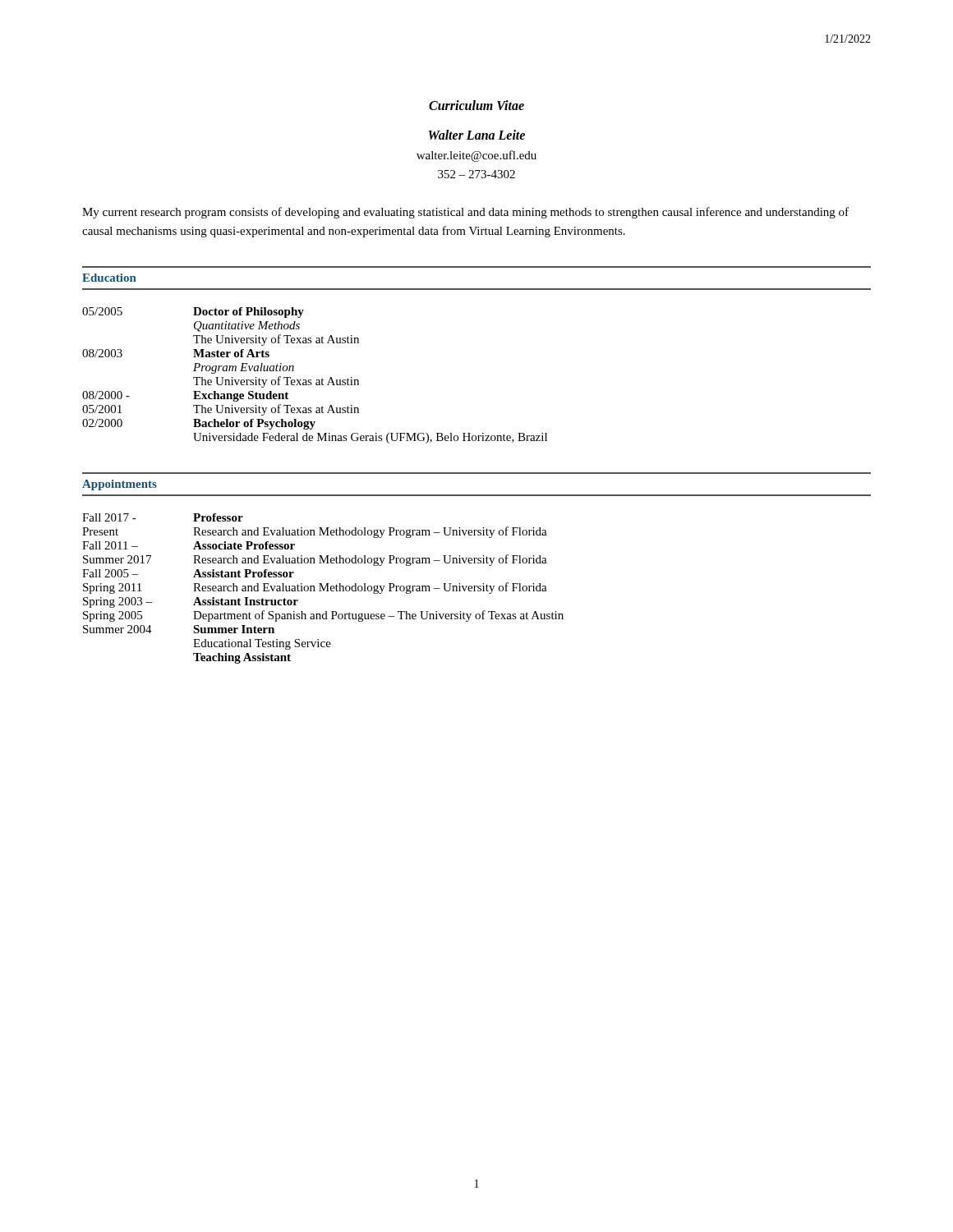Where does it say "Walter Lana Leite walter.leite@coe.ufl.edu352 – 273-4302"?
Image resolution: width=953 pixels, height=1232 pixels.
[x=476, y=156]
